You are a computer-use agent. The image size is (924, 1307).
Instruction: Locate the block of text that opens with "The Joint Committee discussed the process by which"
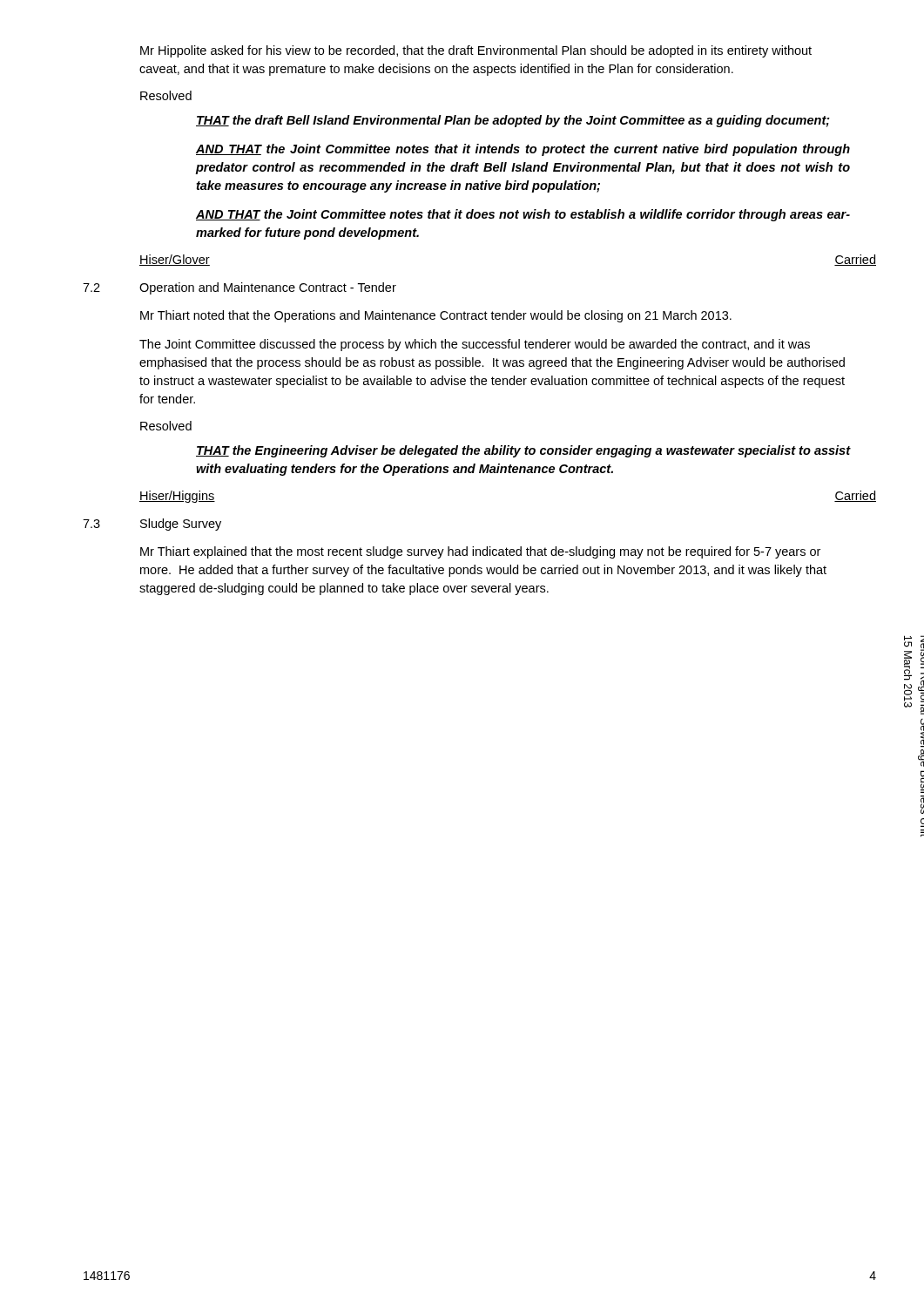point(495,372)
